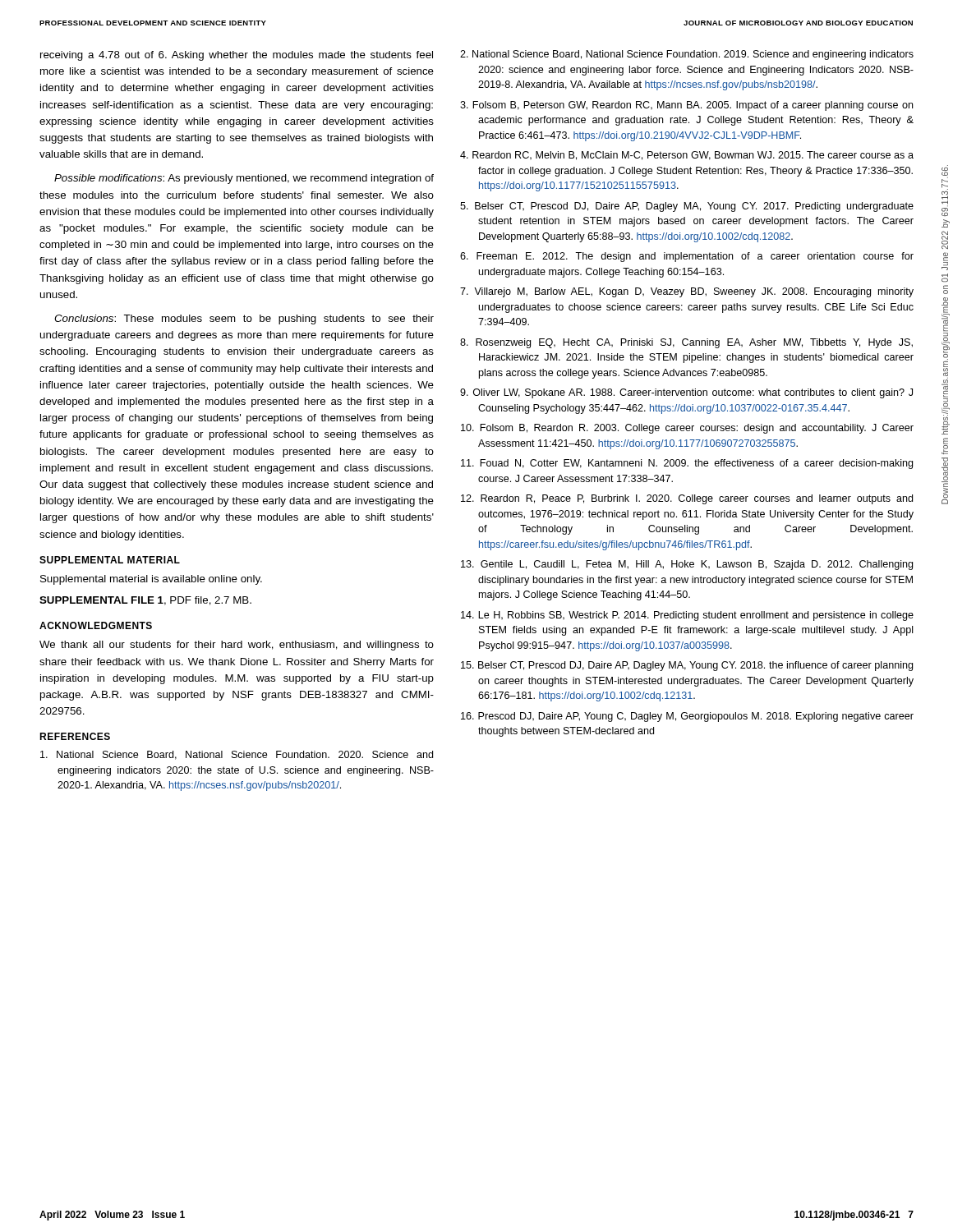The image size is (953, 1232).
Task: Click on the element starting "3. Folsom B, Peterson GW, Reardon RC,"
Action: tap(687, 120)
